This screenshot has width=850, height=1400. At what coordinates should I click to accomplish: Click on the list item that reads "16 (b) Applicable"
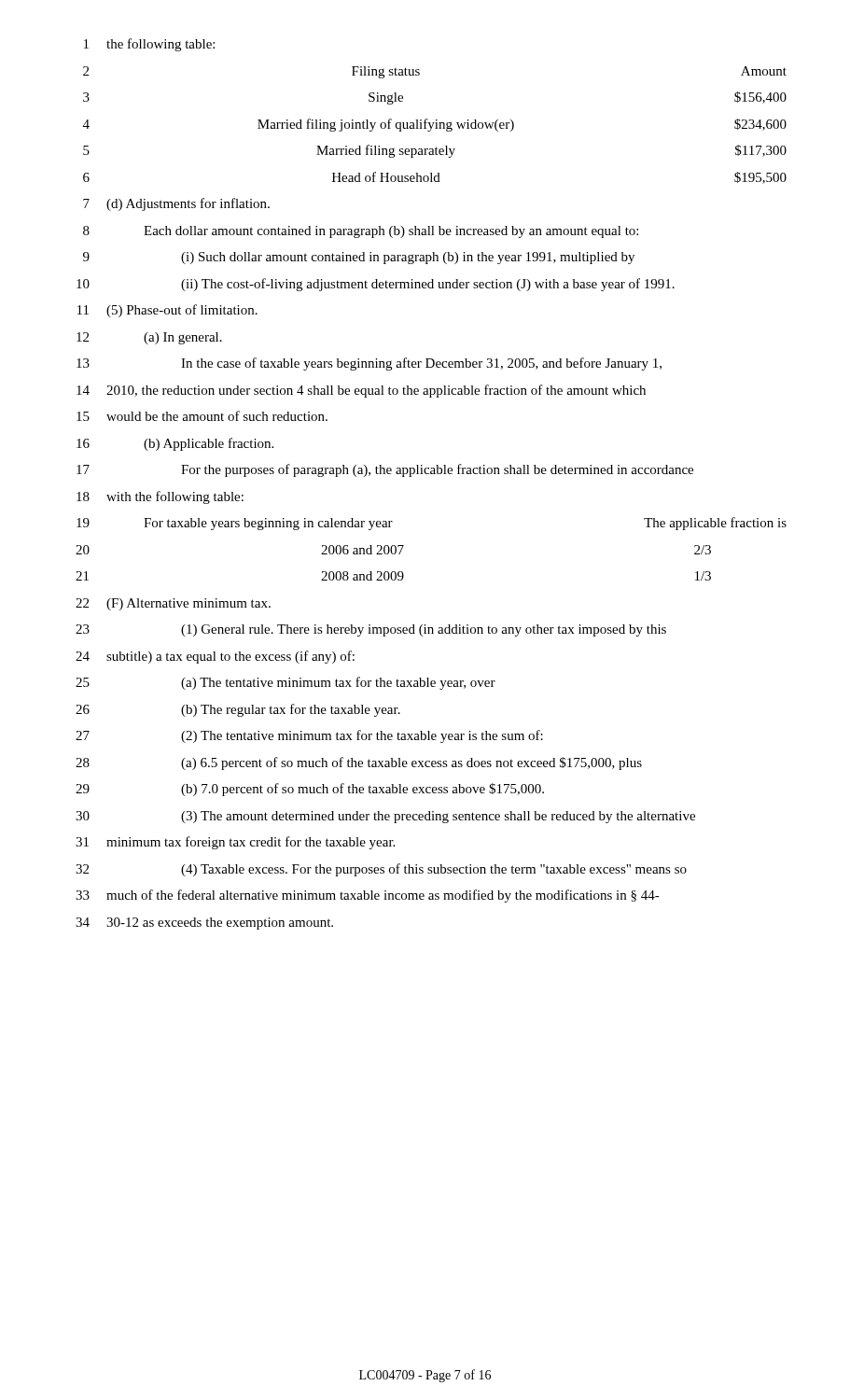(x=175, y=444)
